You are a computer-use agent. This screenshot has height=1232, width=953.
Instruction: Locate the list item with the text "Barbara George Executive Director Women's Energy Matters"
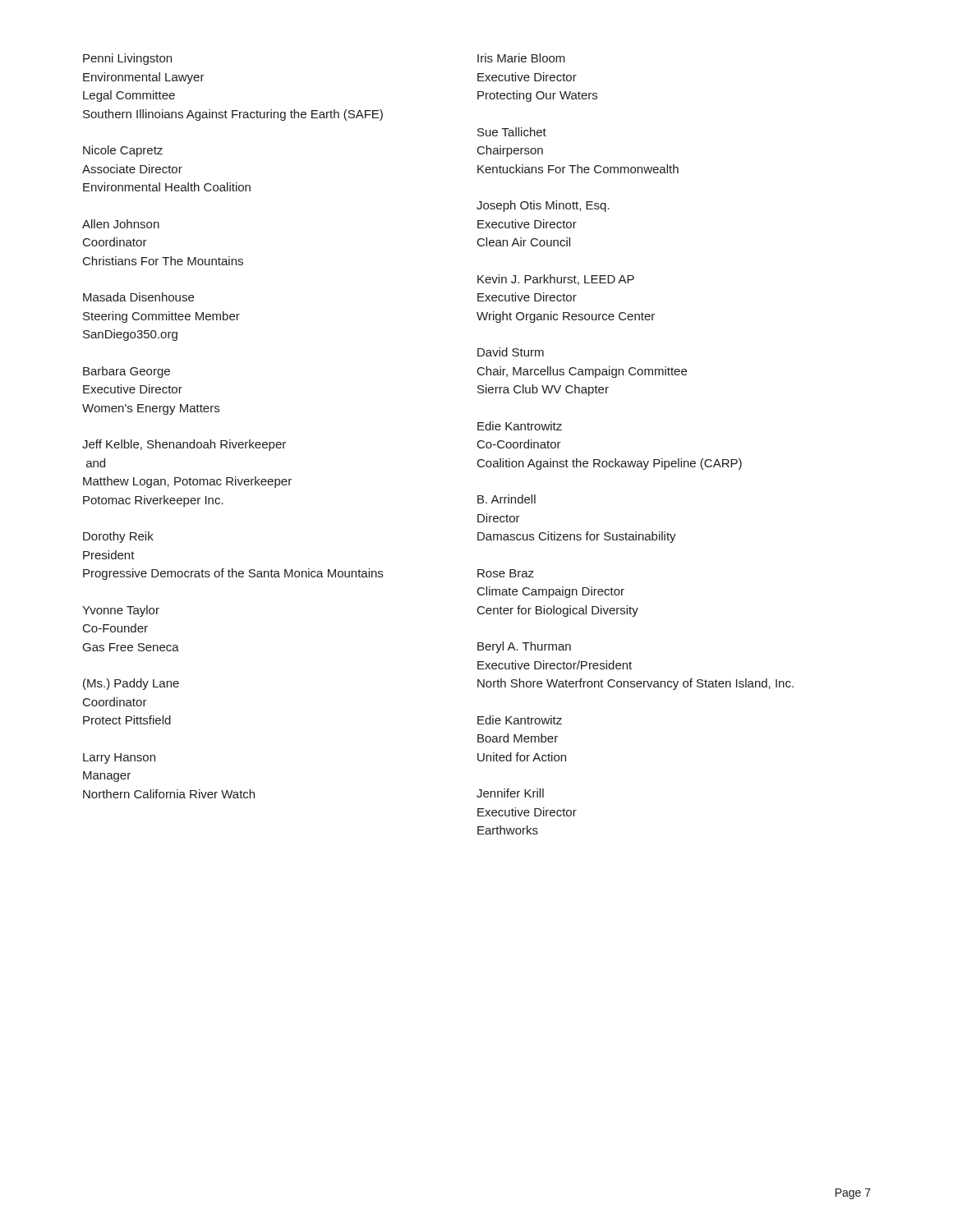151,389
